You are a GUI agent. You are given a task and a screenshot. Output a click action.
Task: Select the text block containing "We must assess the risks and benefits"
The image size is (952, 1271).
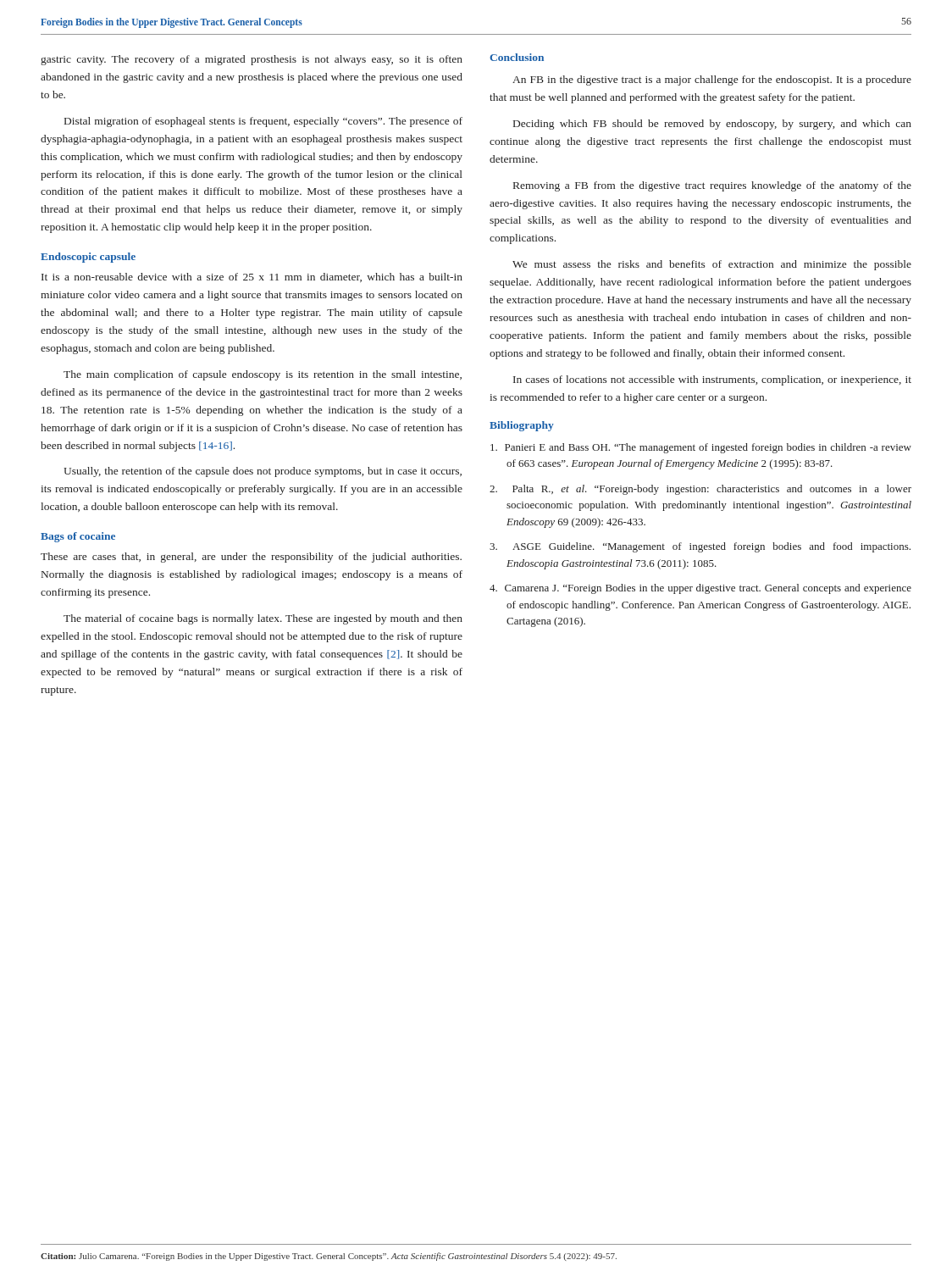coord(700,309)
